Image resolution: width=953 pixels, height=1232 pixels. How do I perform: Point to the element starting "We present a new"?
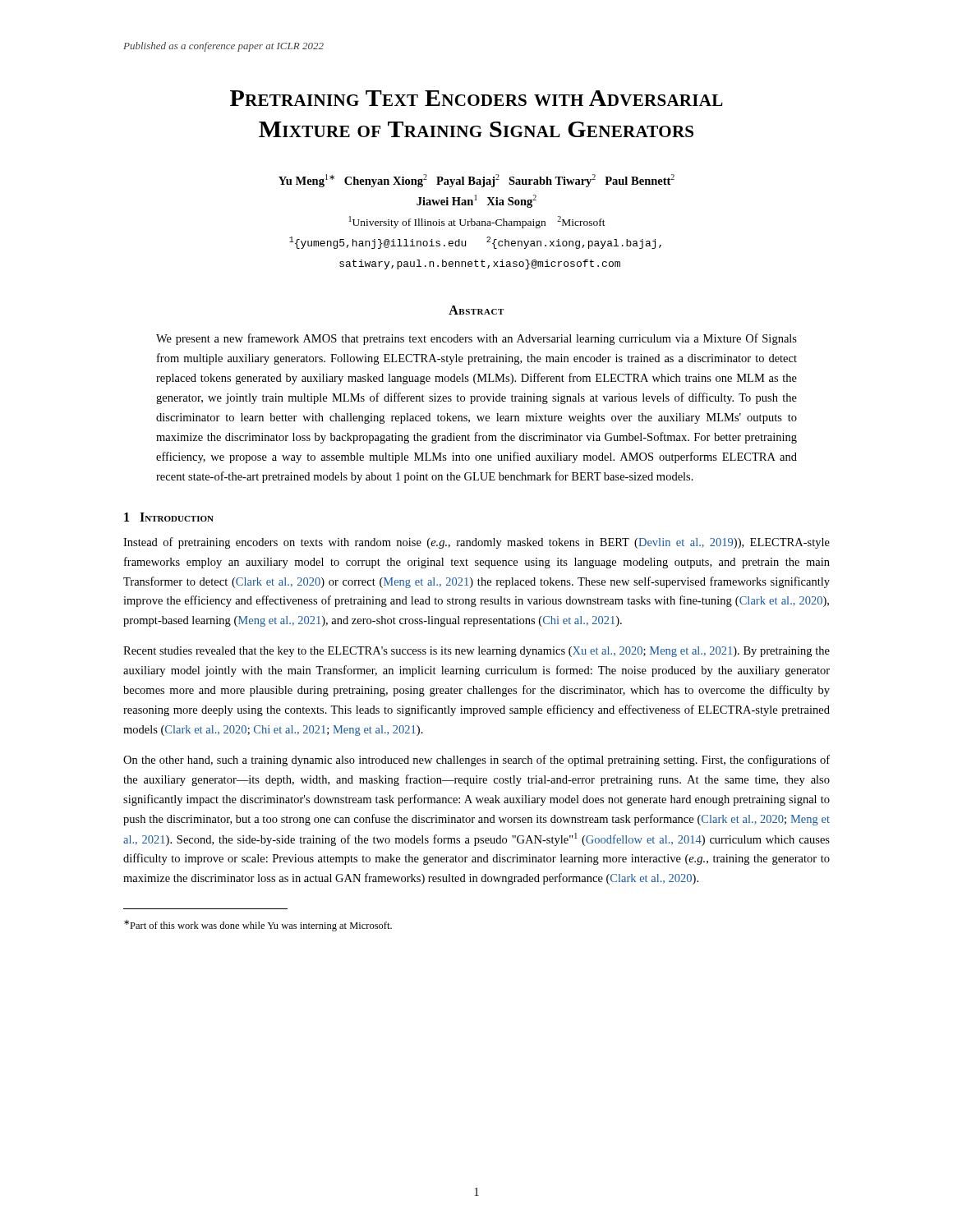(476, 407)
